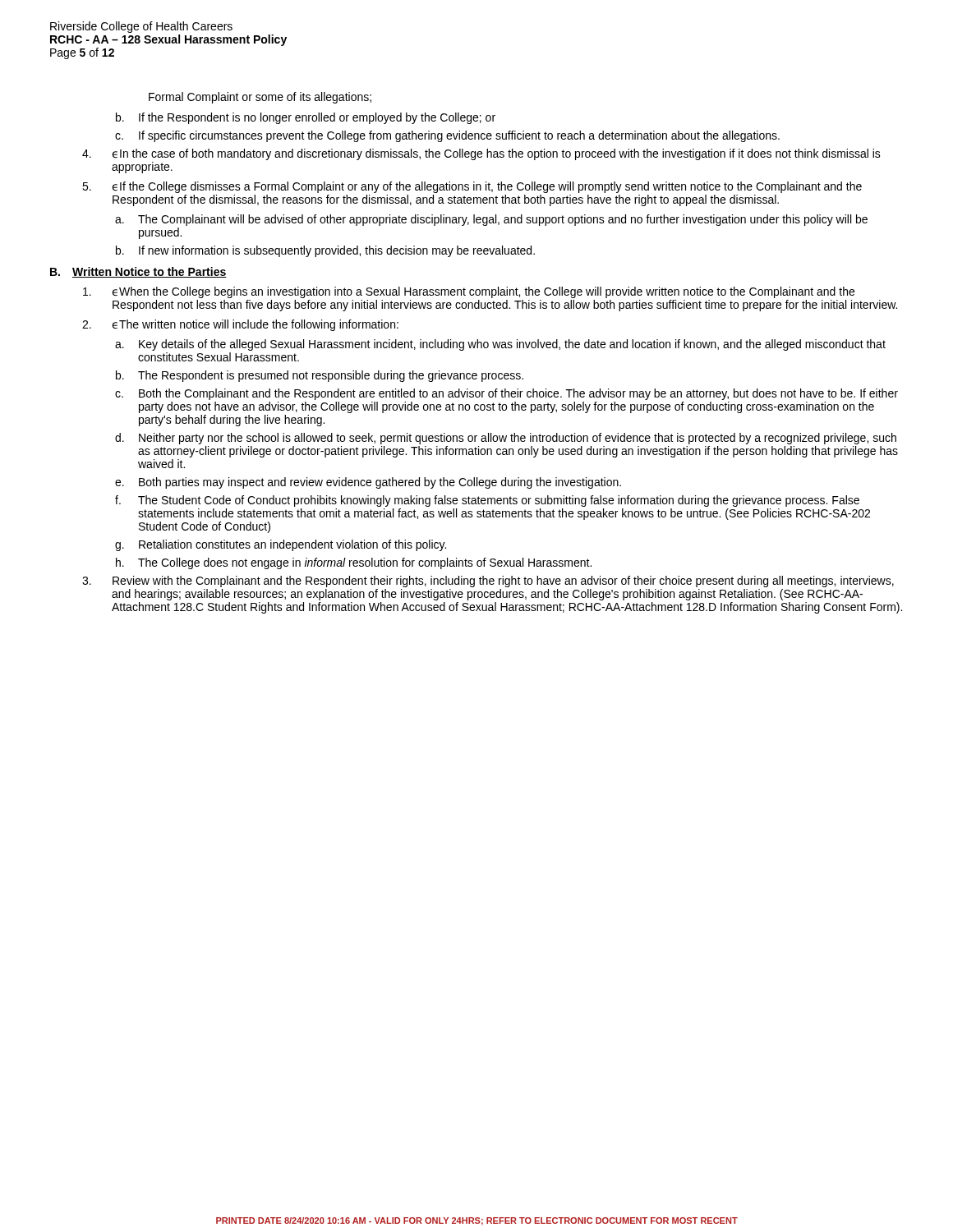The image size is (953, 1232).
Task: Click on the text block starting "ϵWhen the College begins an investigation into a"
Action: [x=493, y=298]
